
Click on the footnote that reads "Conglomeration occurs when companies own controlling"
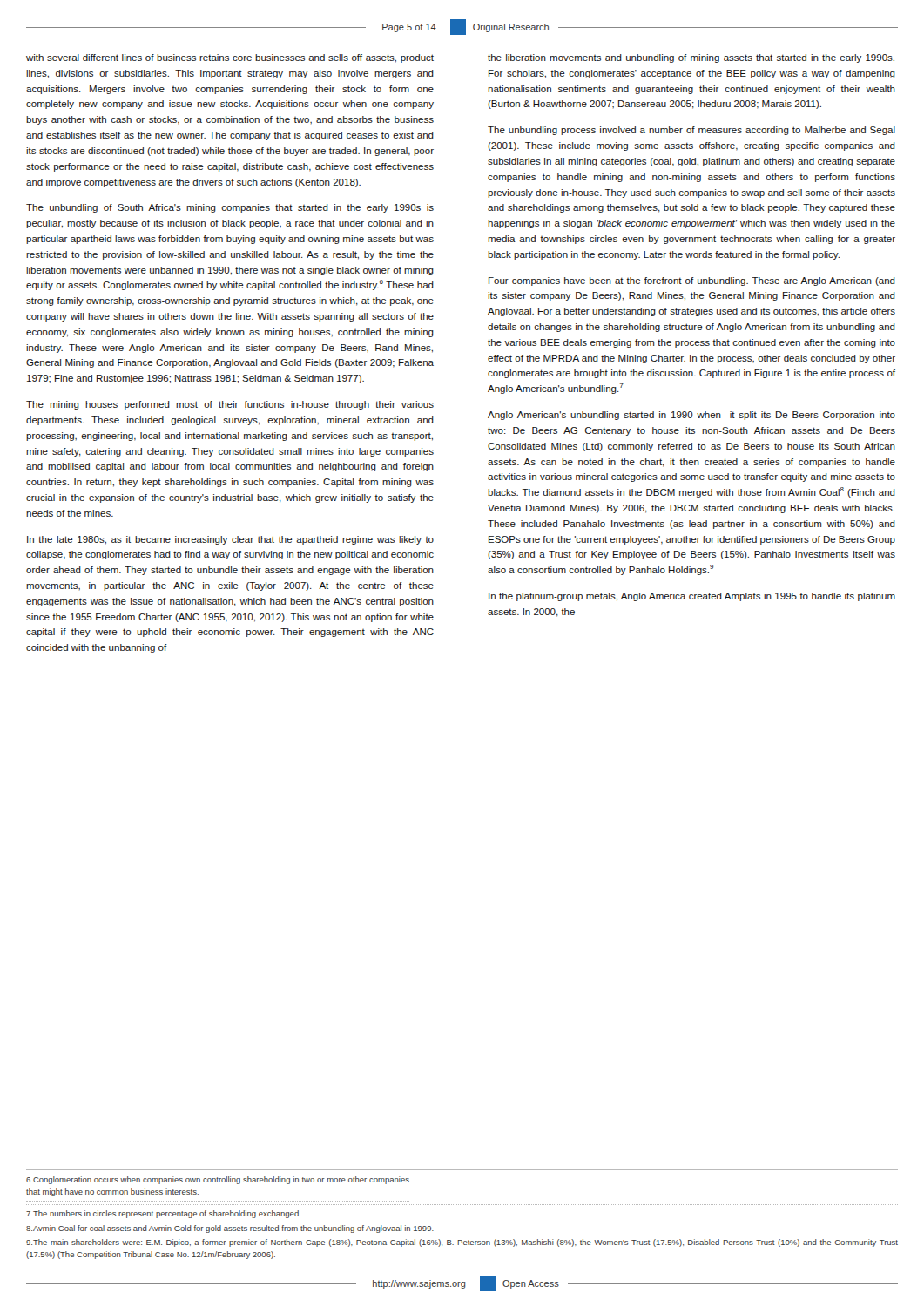click(x=218, y=1186)
